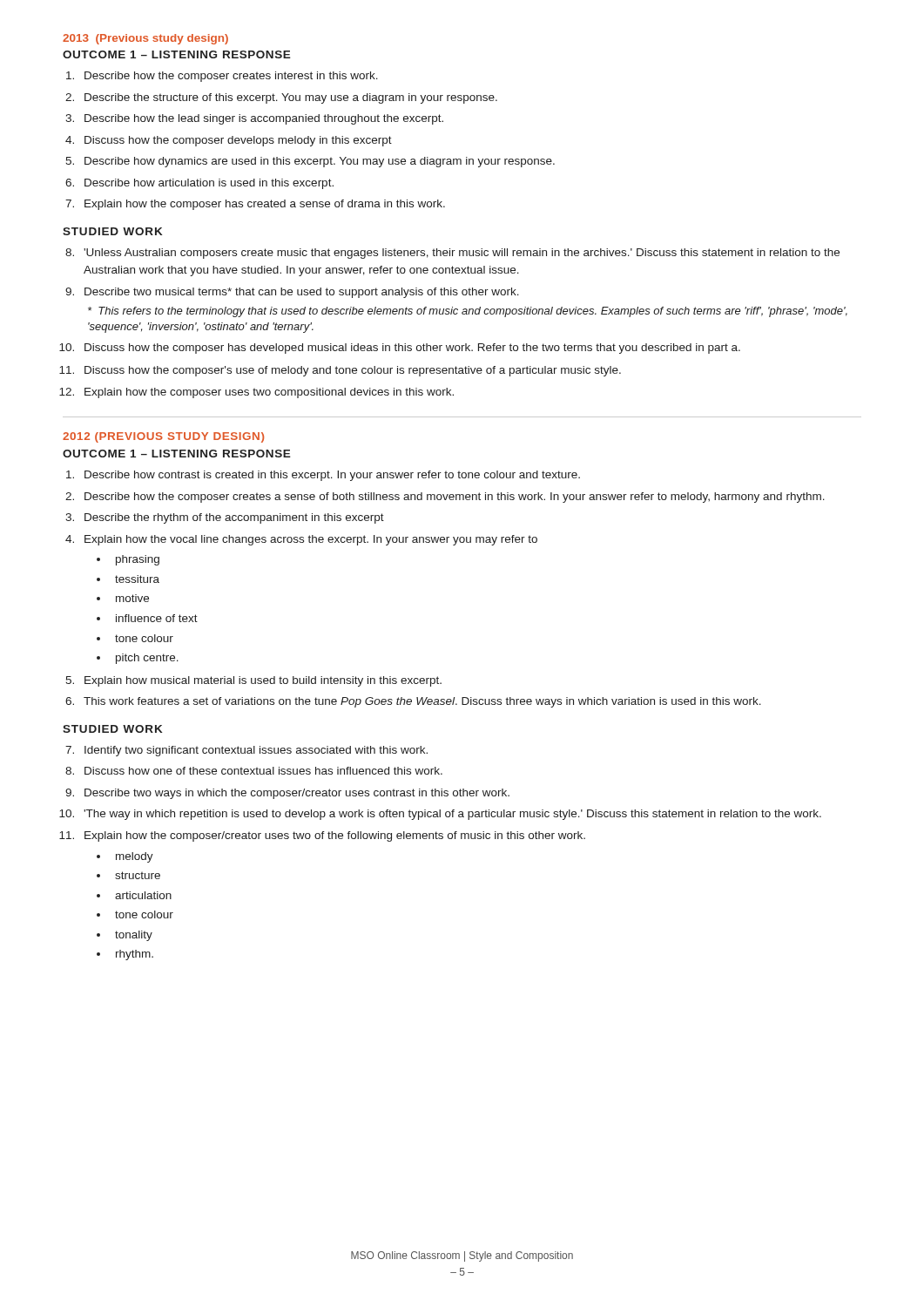Click on the element starting "This refers to the terminology that is used"

(468, 319)
